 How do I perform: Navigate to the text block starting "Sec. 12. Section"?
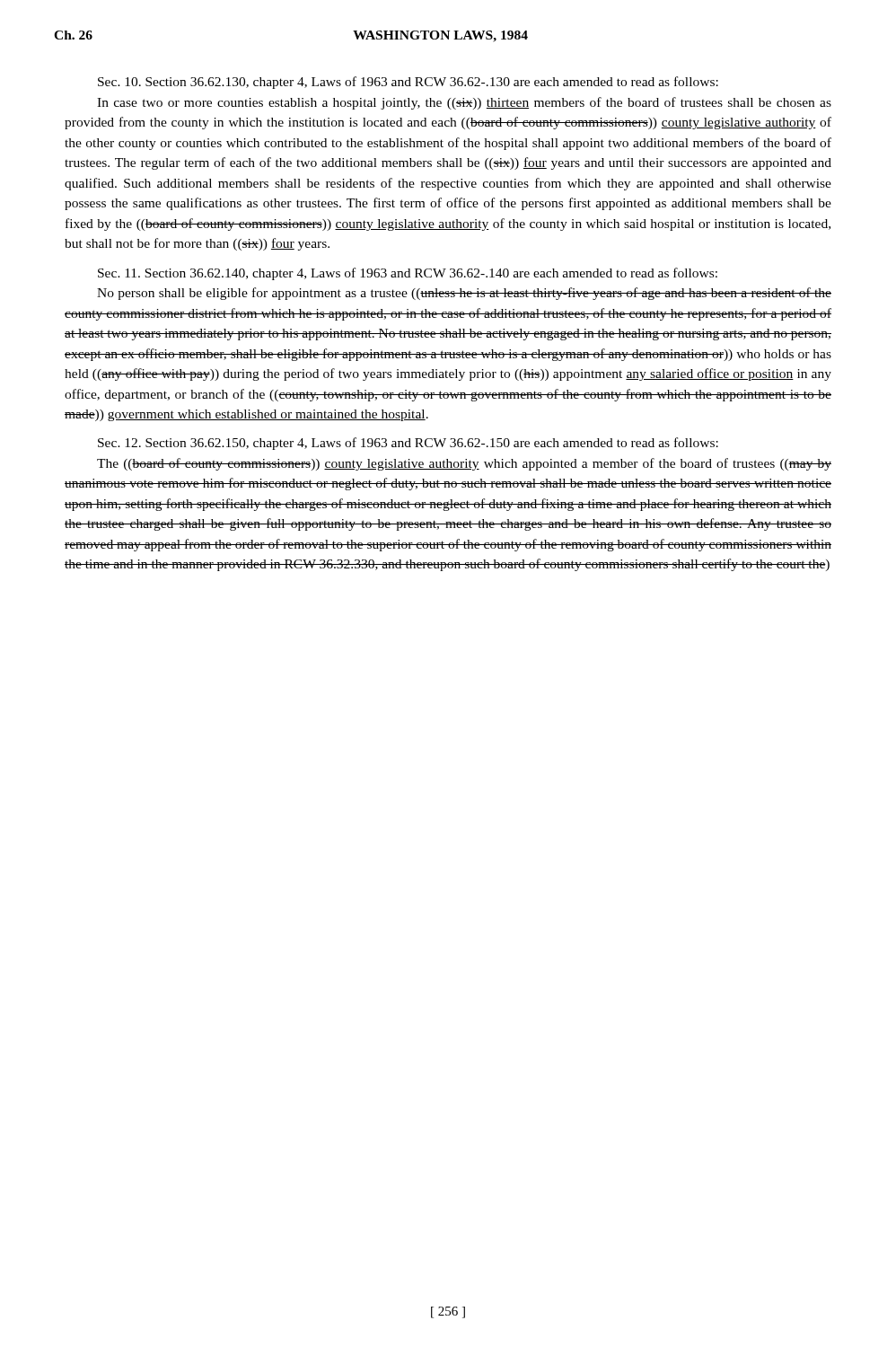click(448, 443)
